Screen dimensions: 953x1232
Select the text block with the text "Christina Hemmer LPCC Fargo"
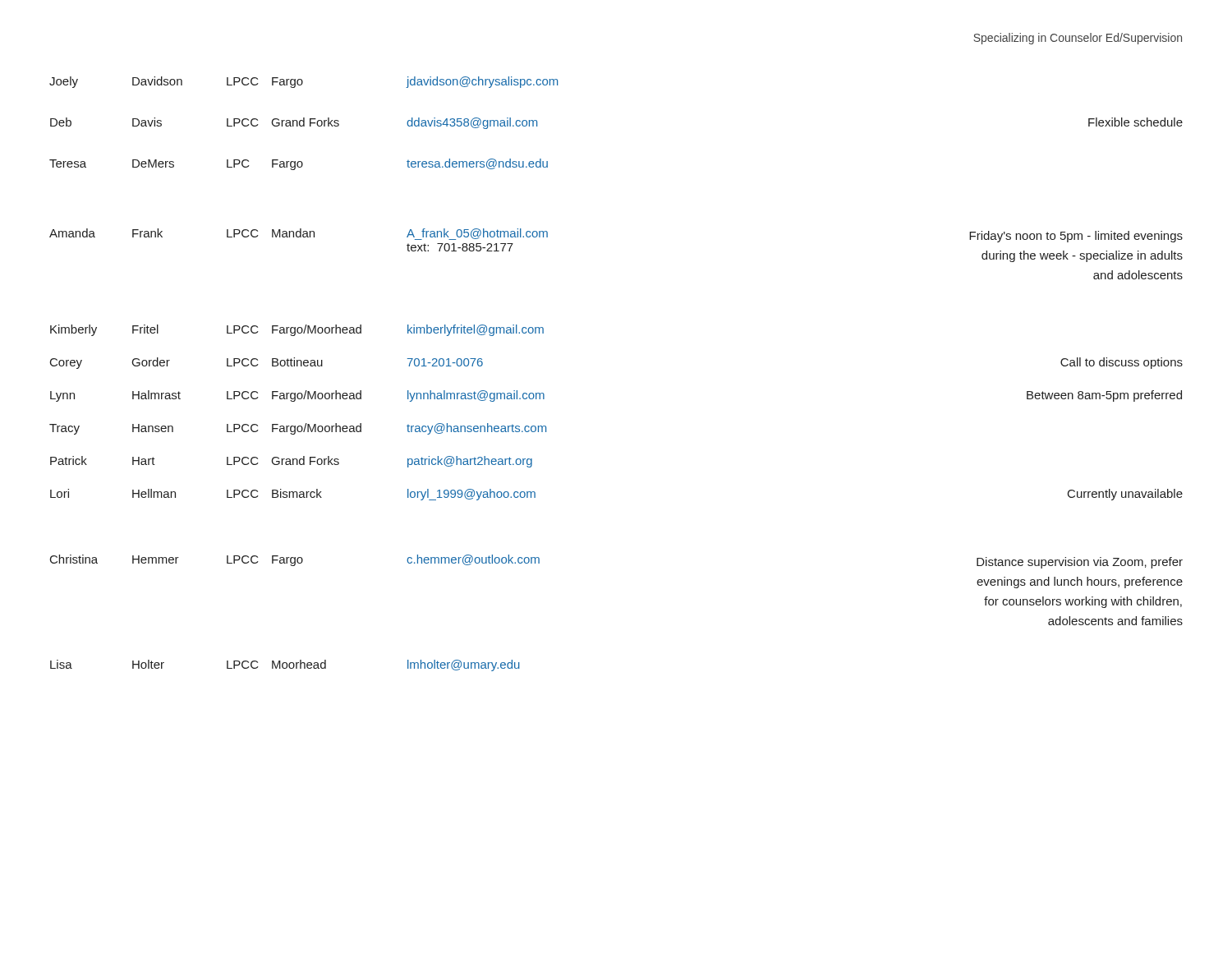pos(77,562)
